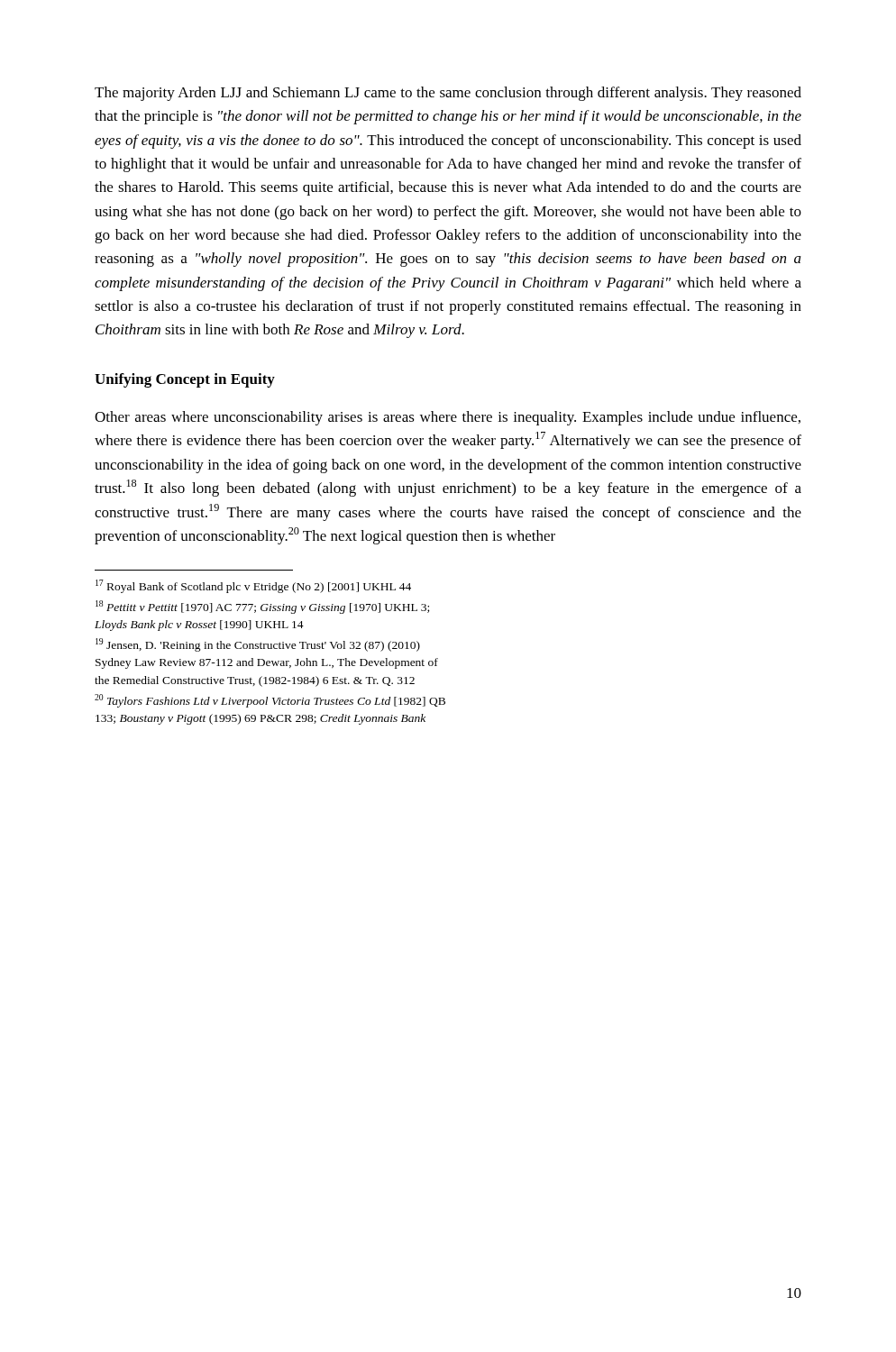Point to the block starting "19 Jensen, D. 'Reining in"
The height and width of the screenshot is (1352, 896).
tap(266, 662)
